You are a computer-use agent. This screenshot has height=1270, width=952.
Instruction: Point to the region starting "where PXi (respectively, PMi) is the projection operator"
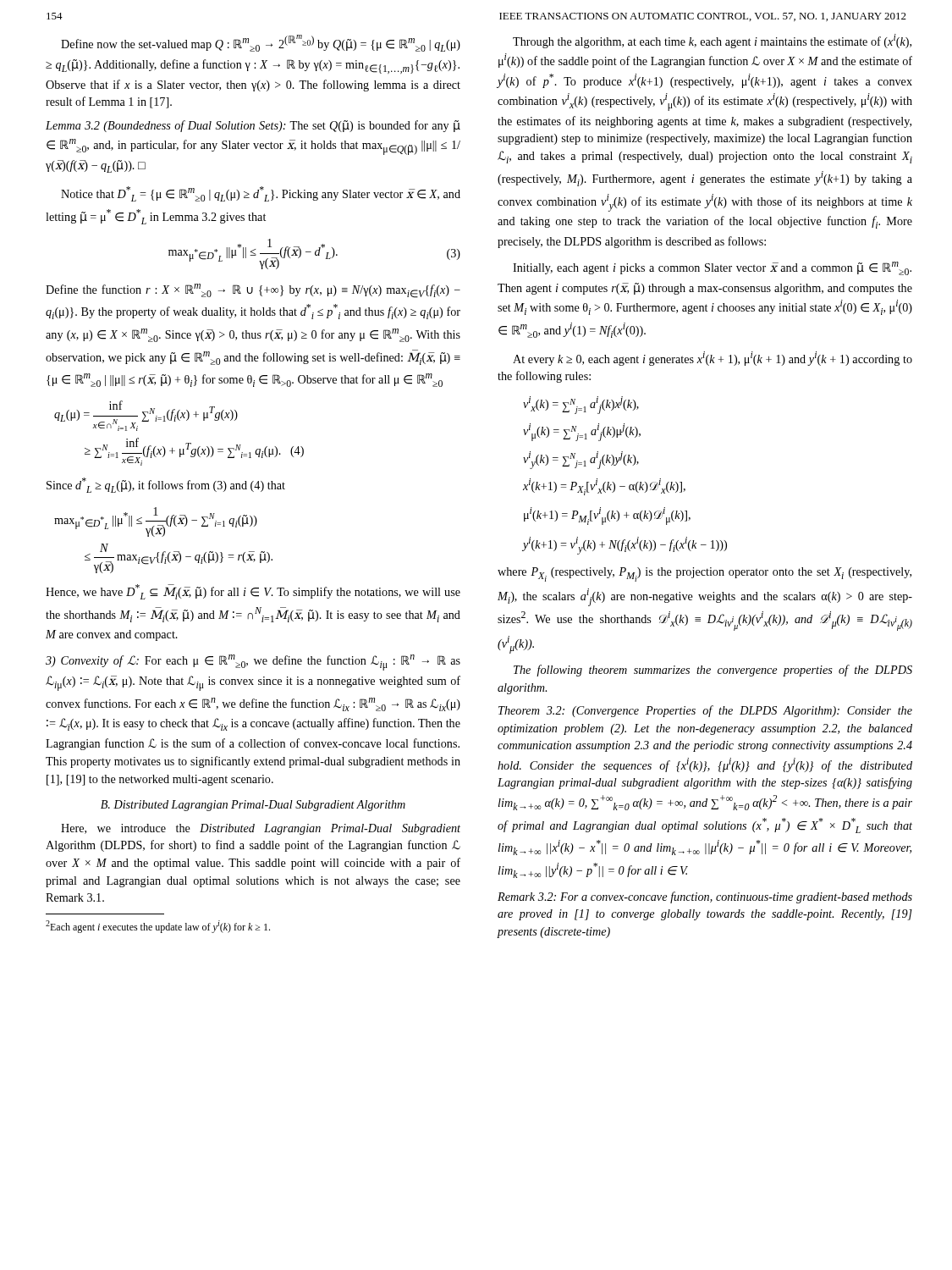pos(705,752)
